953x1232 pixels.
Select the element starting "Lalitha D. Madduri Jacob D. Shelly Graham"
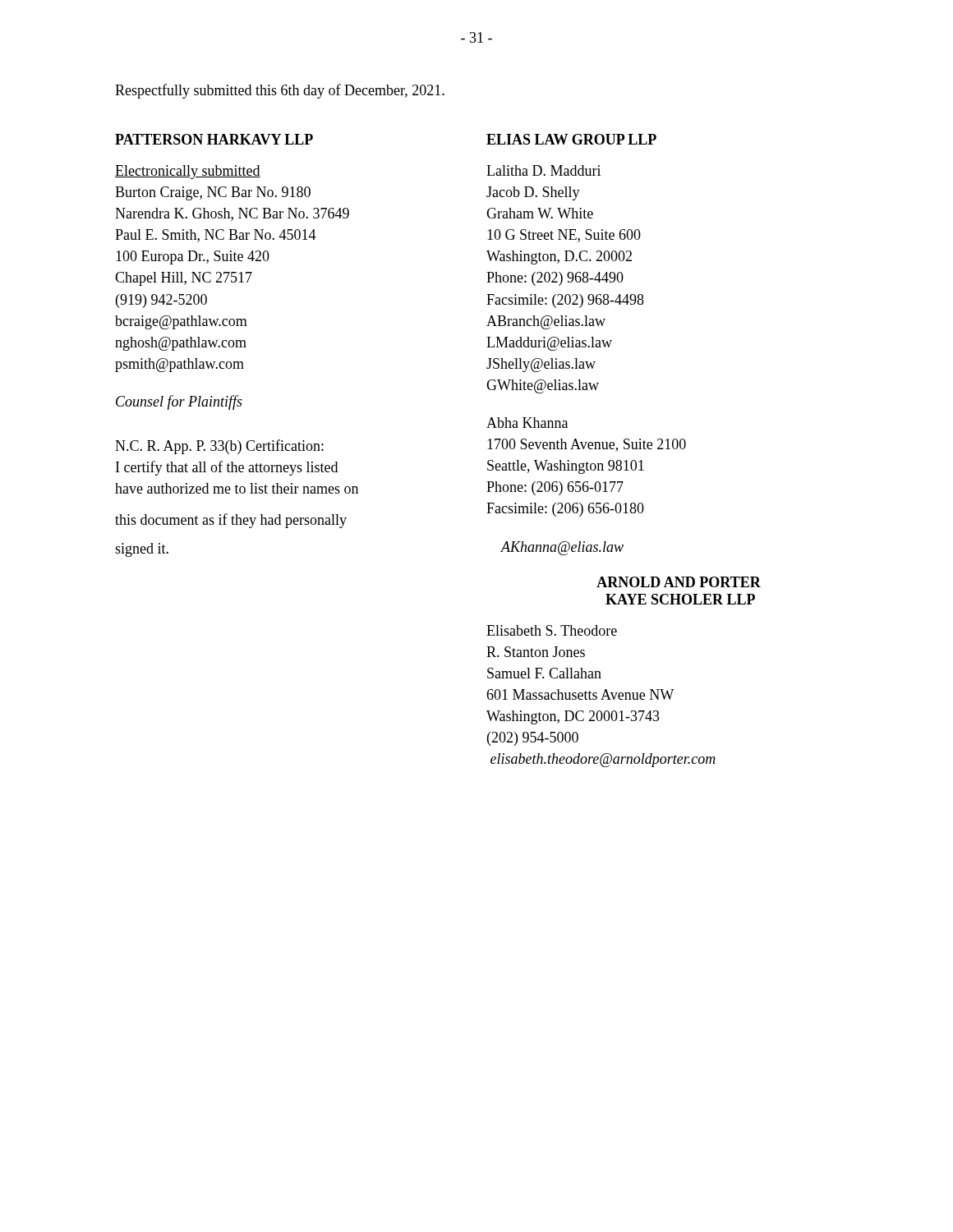pos(565,278)
